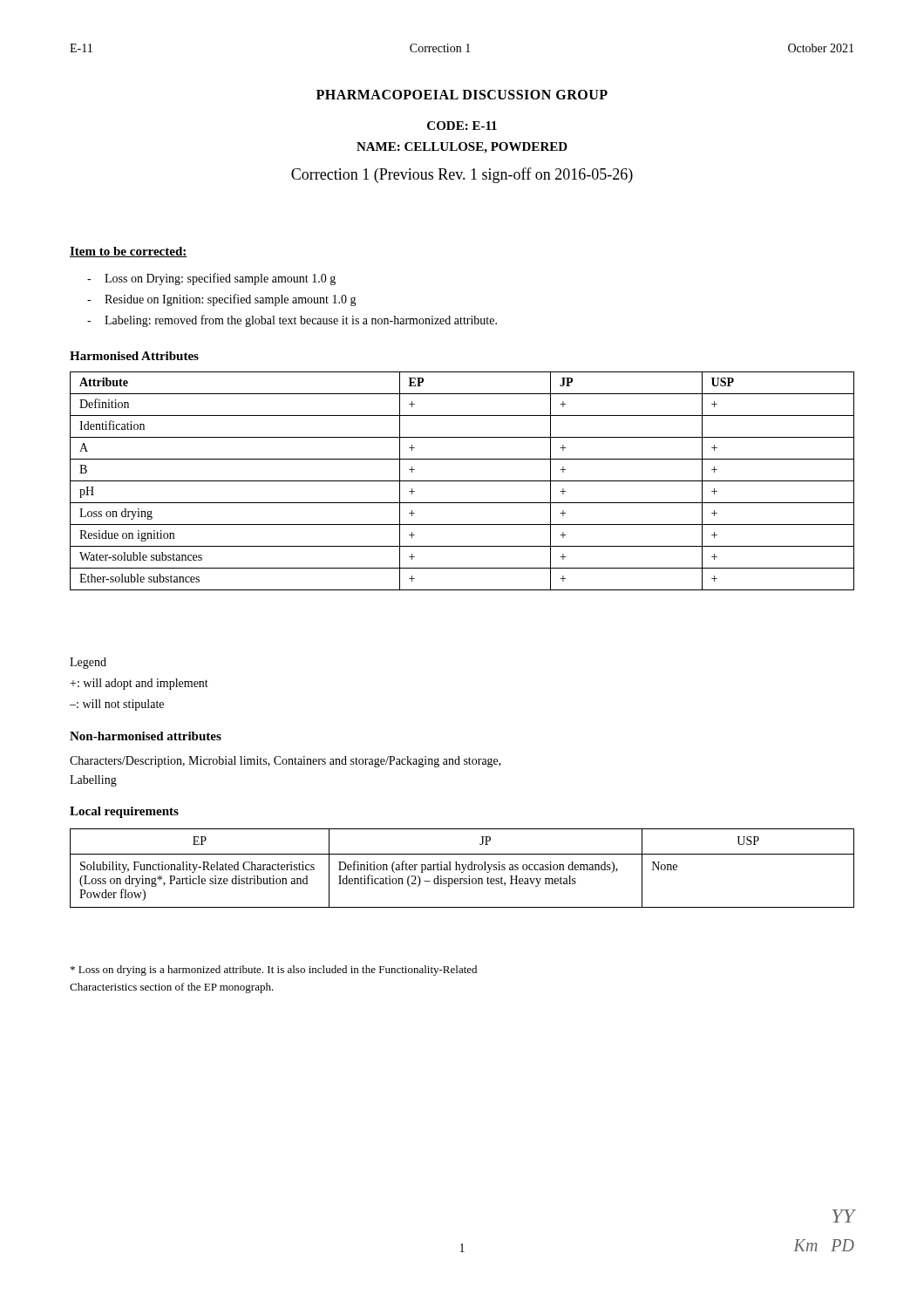The width and height of the screenshot is (924, 1308).
Task: Click on the section header containing "Item to be corrected:"
Action: pyautogui.click(x=129, y=252)
